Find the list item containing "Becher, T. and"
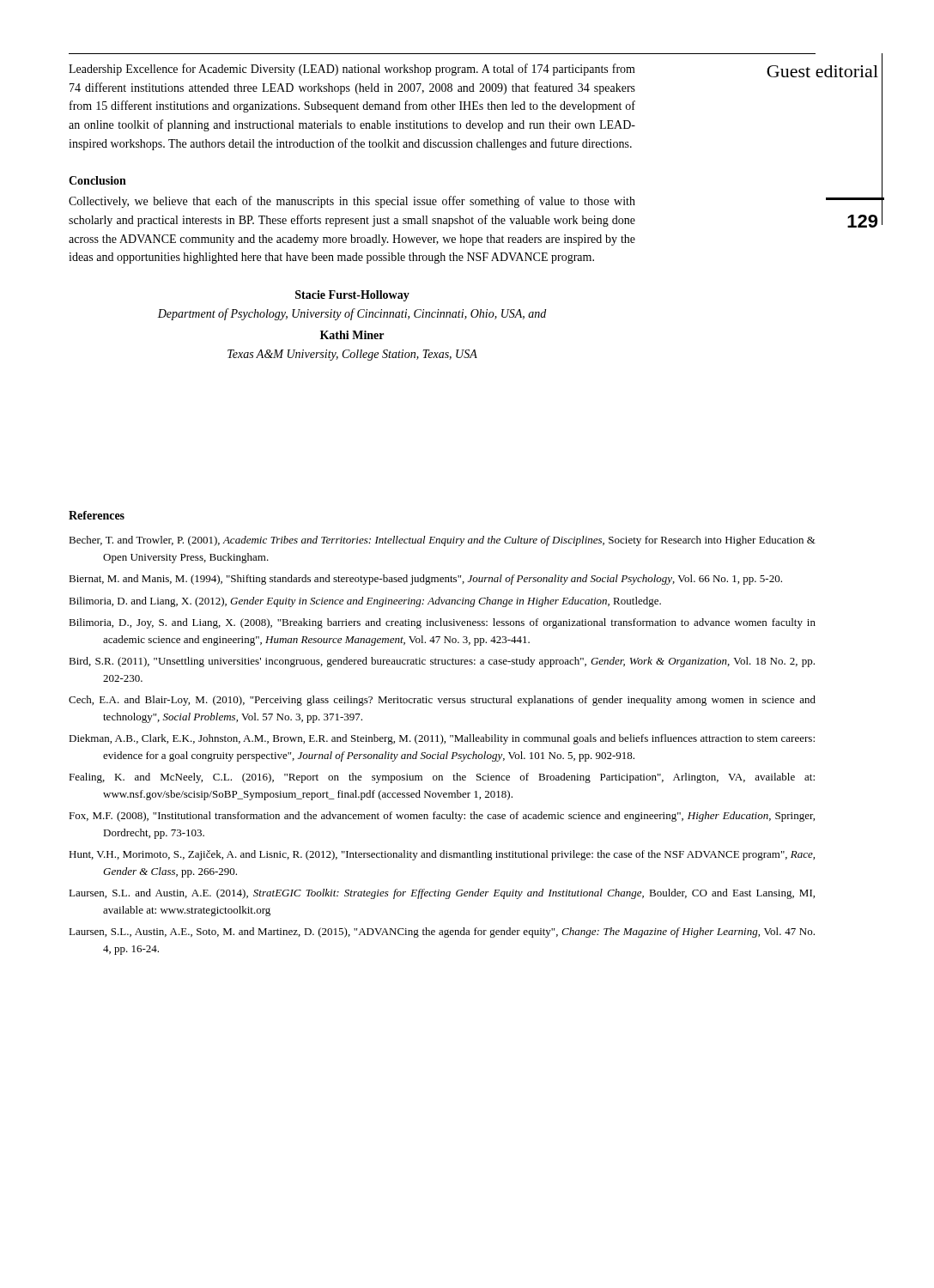Viewport: 934px width, 1288px height. point(442,548)
